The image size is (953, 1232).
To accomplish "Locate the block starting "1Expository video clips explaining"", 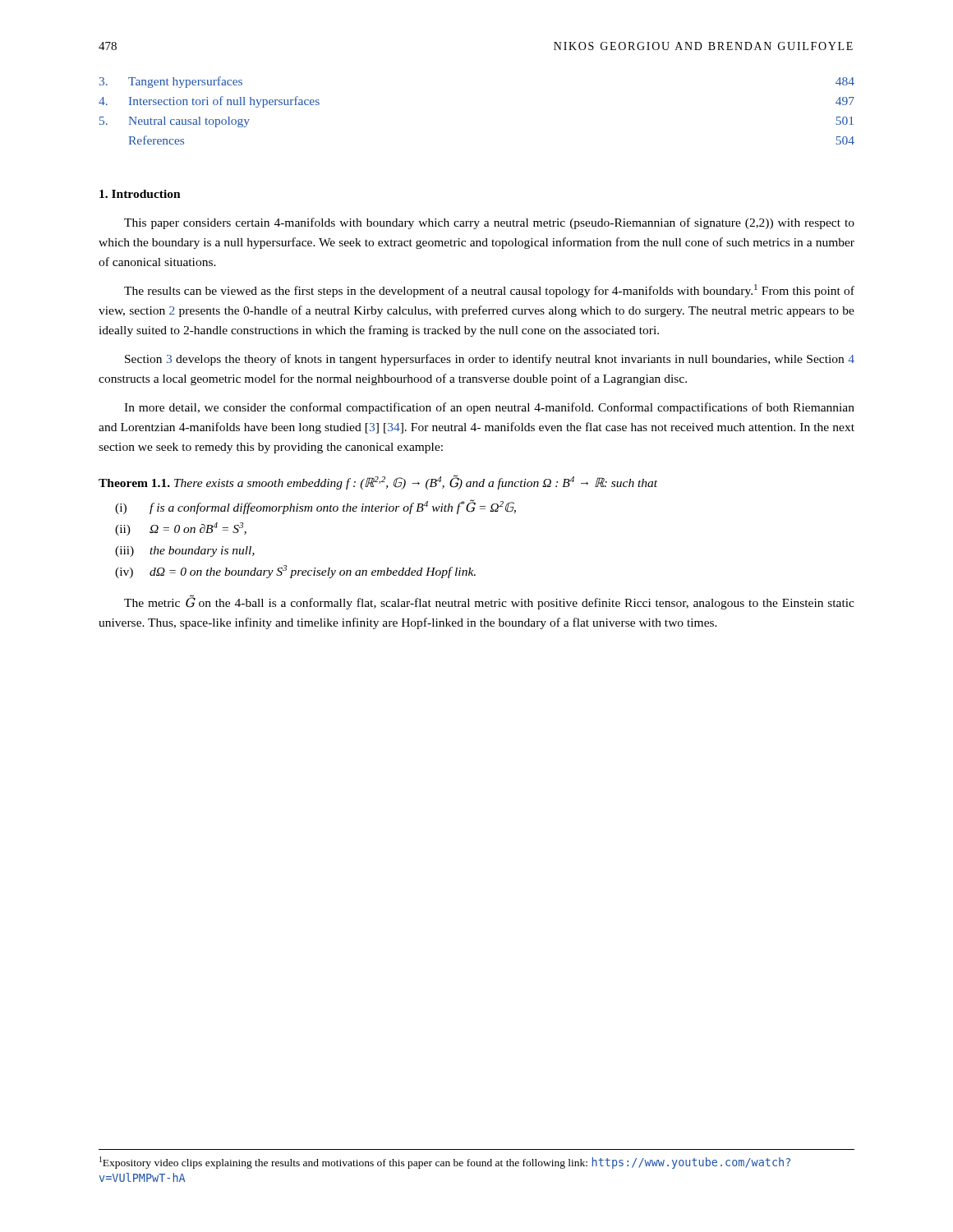I will coord(476,1171).
